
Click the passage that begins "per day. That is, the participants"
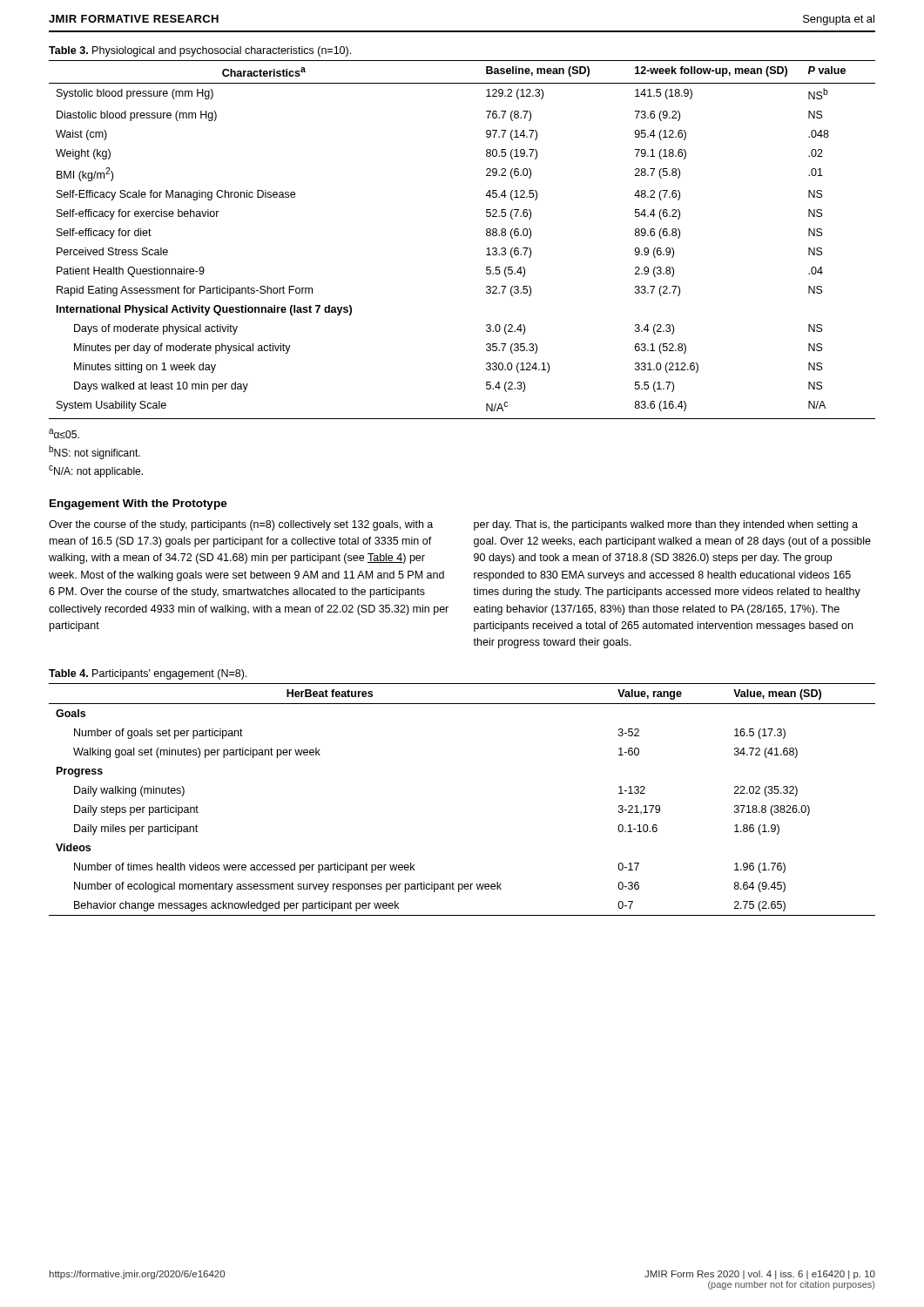click(672, 583)
